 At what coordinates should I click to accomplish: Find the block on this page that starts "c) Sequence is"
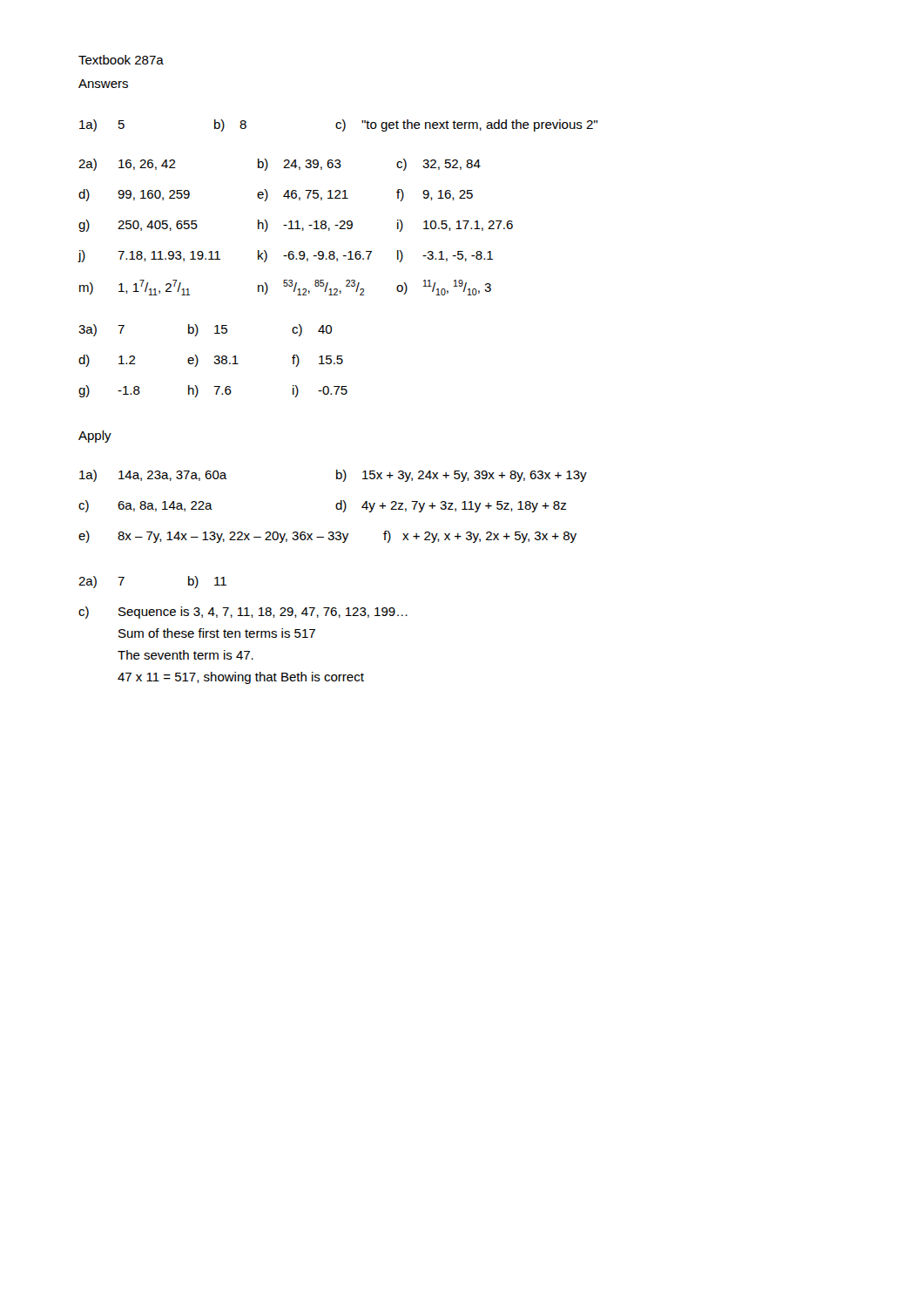[243, 611]
